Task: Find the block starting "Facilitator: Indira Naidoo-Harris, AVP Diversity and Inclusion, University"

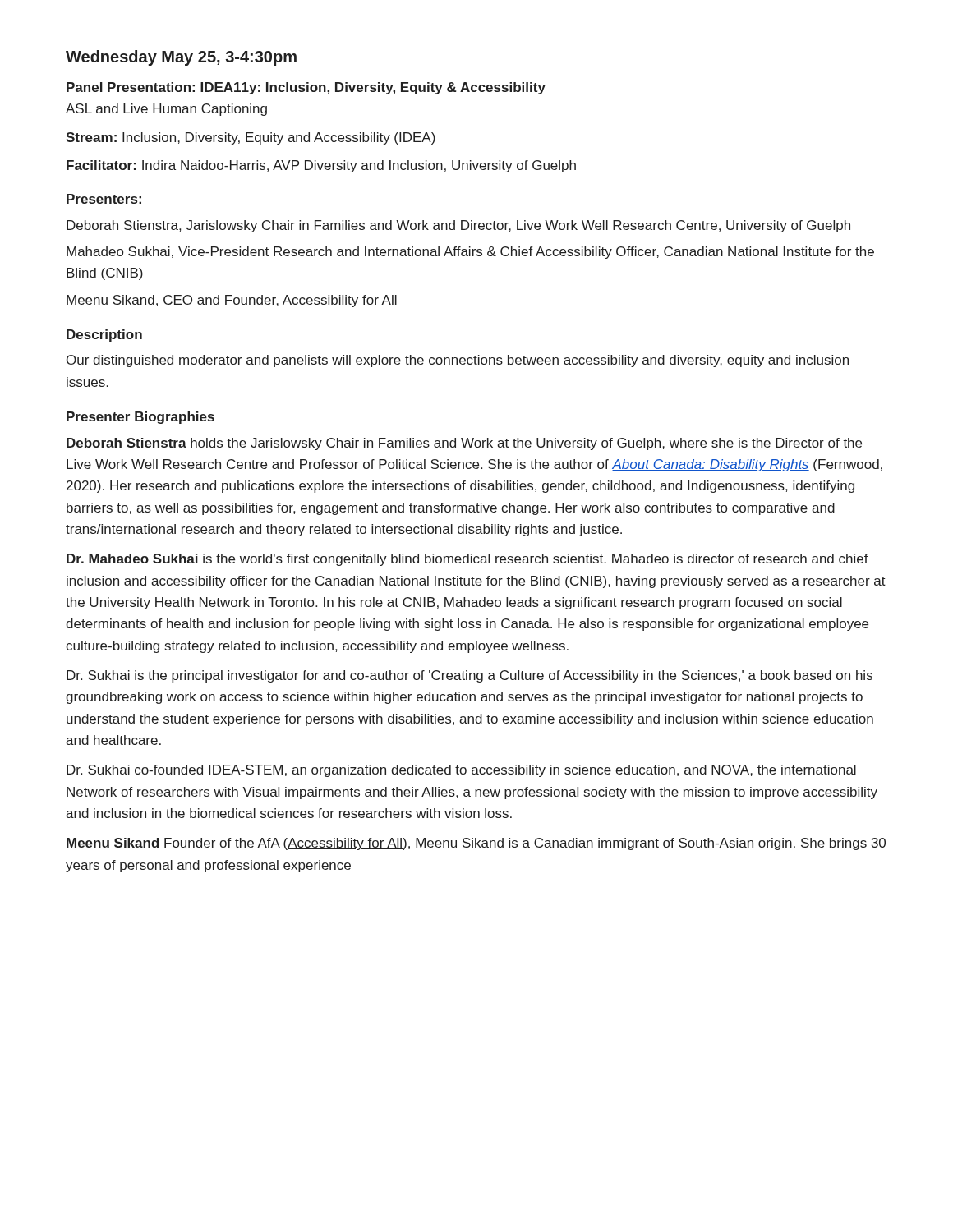Action: pyautogui.click(x=321, y=165)
